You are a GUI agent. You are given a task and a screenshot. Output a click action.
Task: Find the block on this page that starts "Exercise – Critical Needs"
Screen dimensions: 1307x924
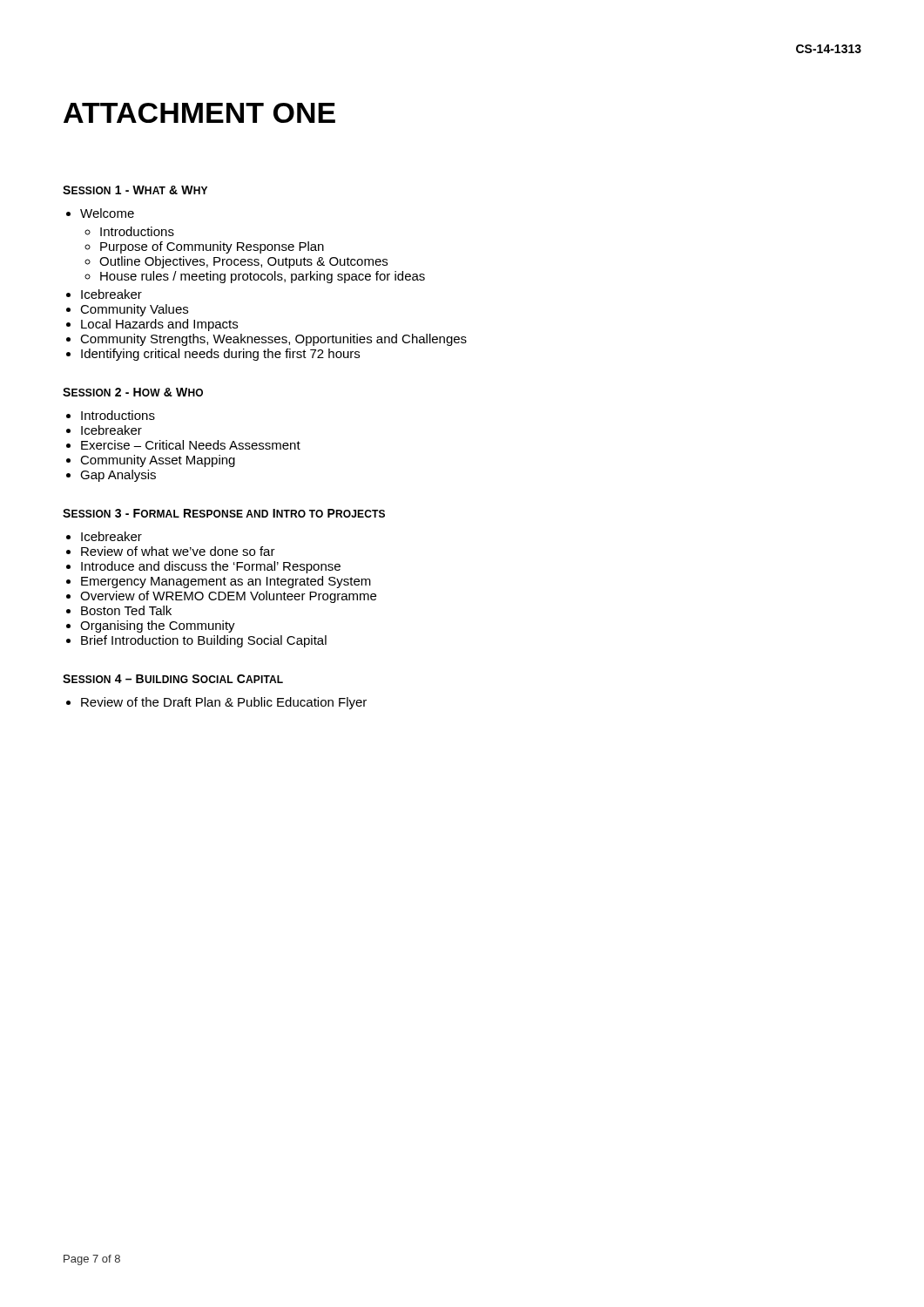pos(191,445)
